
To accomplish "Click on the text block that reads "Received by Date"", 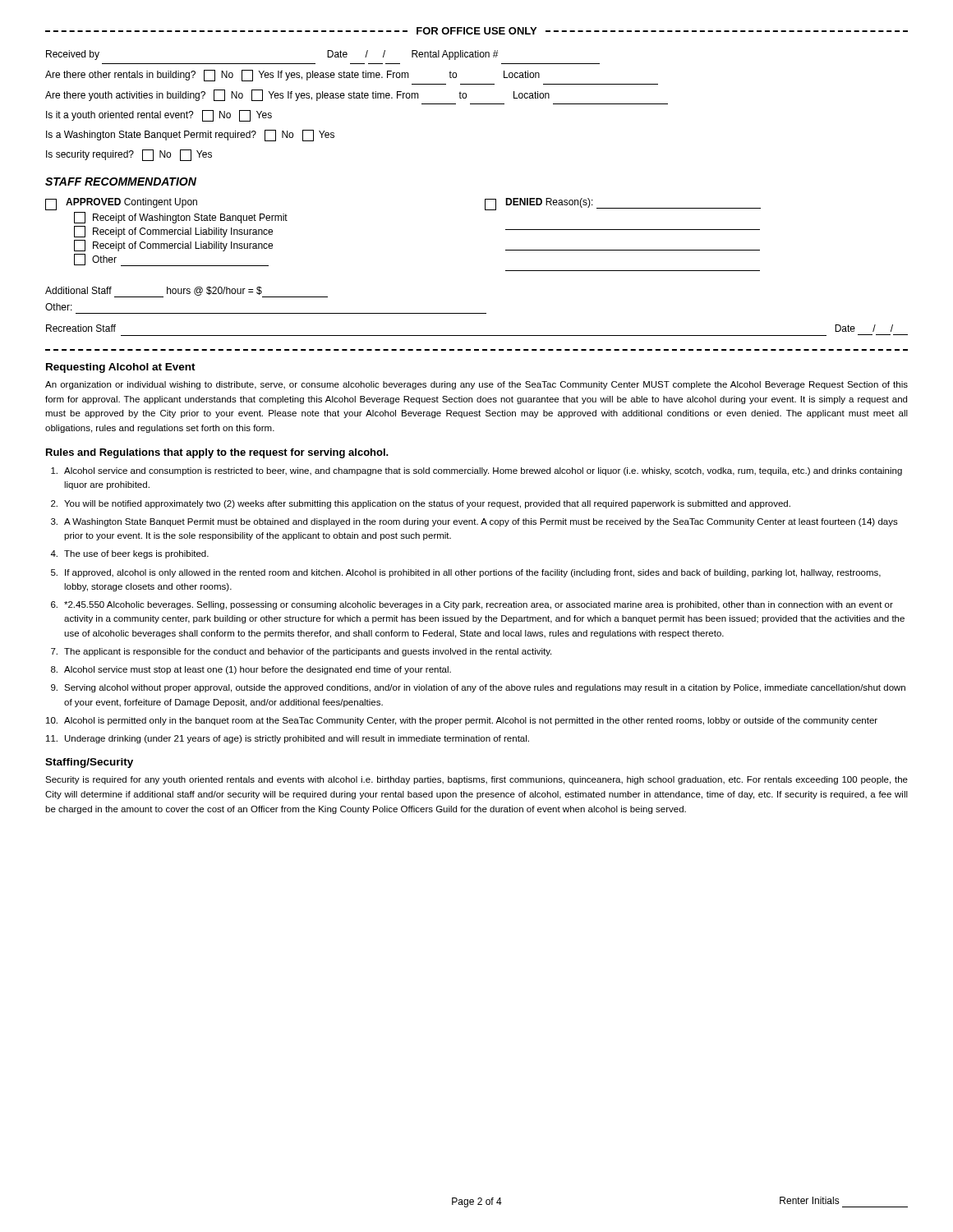I will tap(476, 105).
